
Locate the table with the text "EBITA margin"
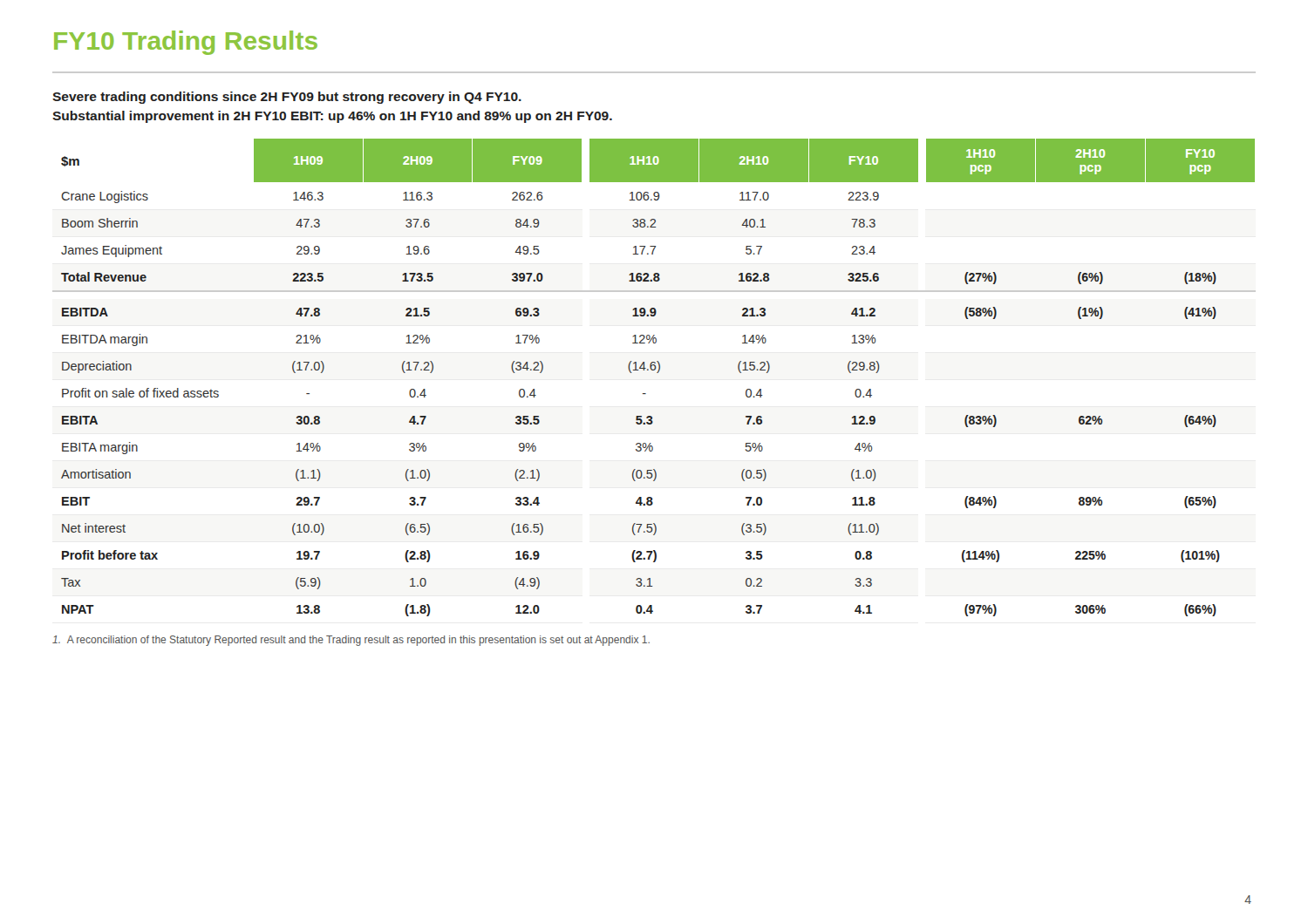[654, 381]
